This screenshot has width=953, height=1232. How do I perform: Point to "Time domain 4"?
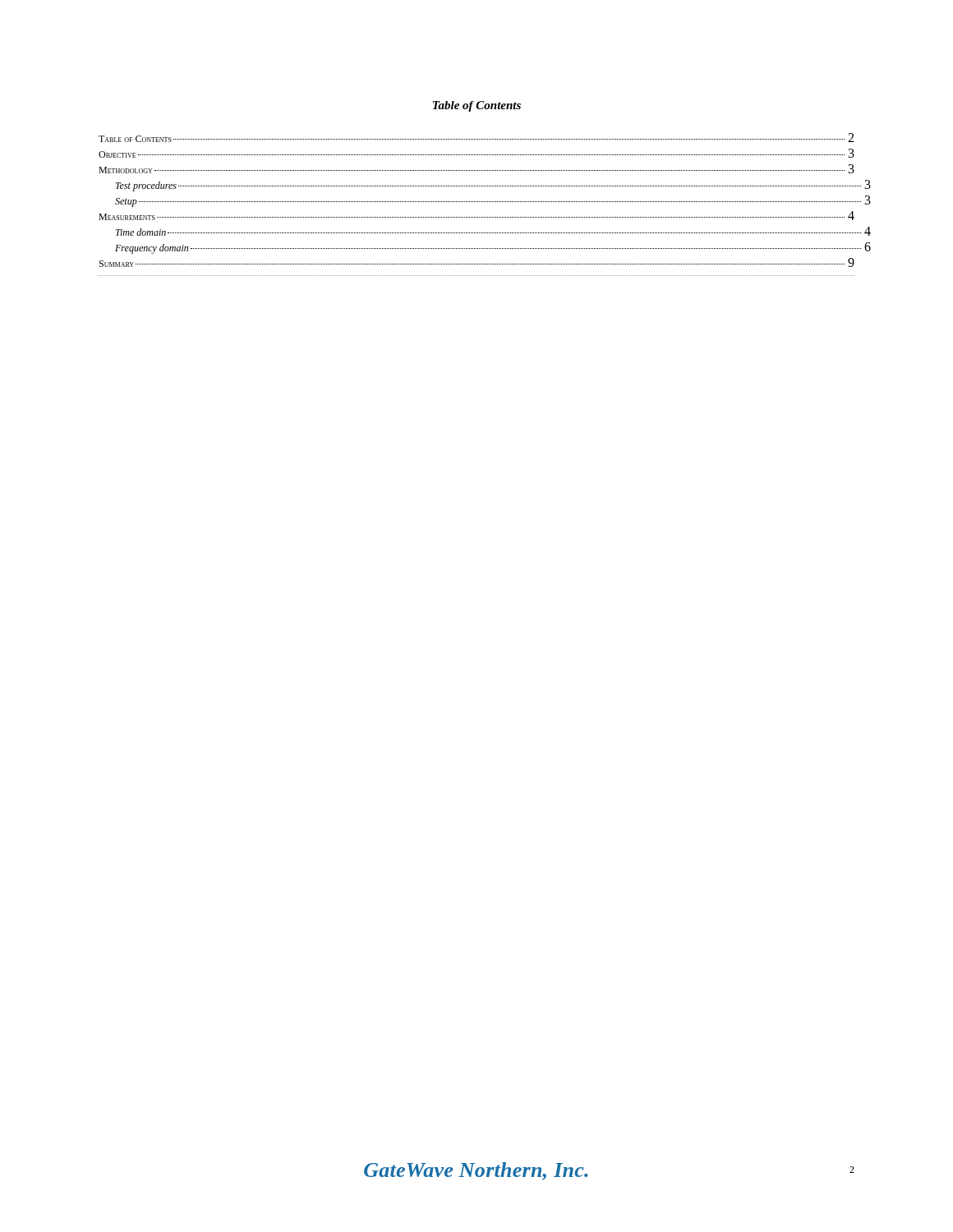476,232
